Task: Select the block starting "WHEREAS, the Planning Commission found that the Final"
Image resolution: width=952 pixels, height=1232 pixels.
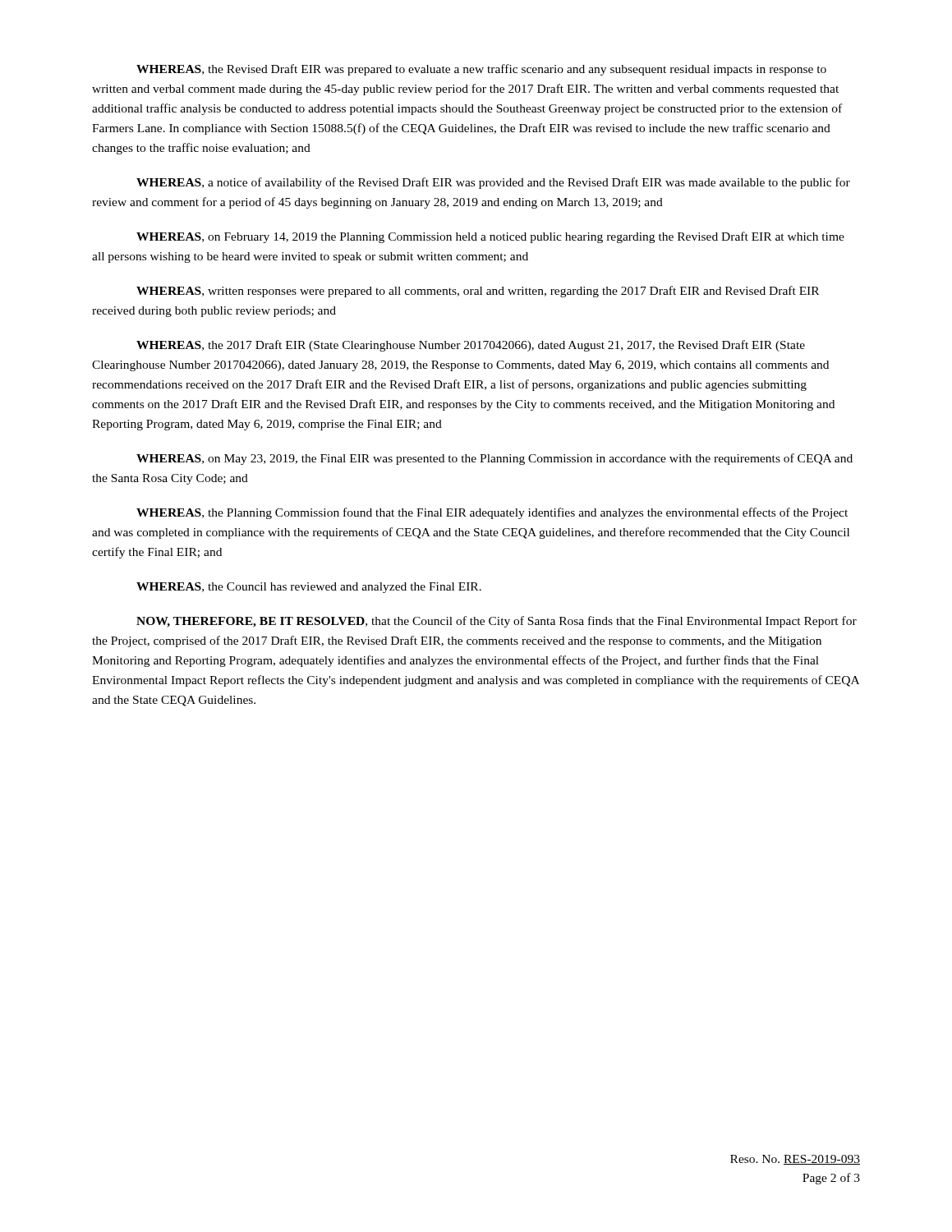Action: [471, 532]
